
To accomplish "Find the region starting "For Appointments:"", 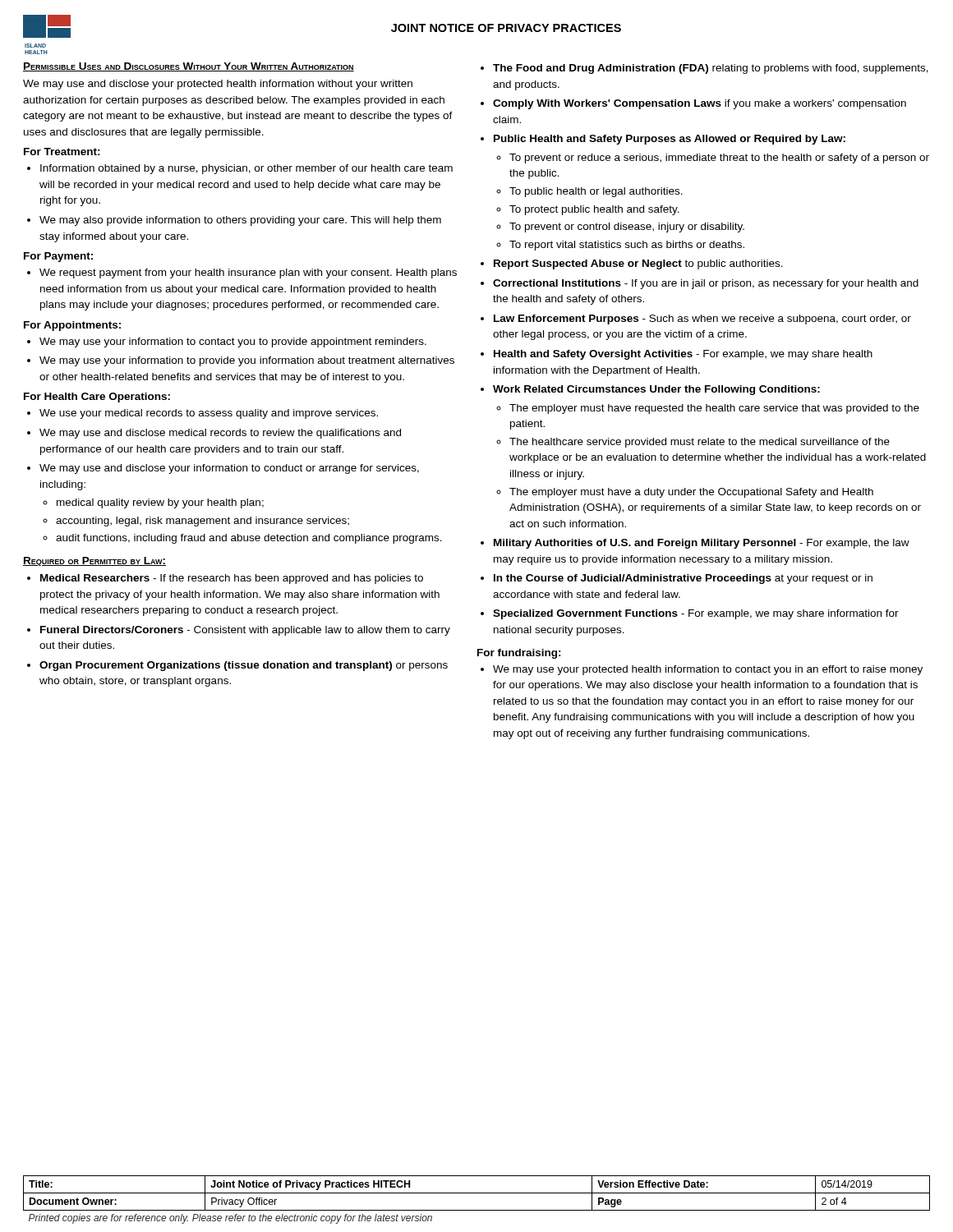I will coord(72,325).
